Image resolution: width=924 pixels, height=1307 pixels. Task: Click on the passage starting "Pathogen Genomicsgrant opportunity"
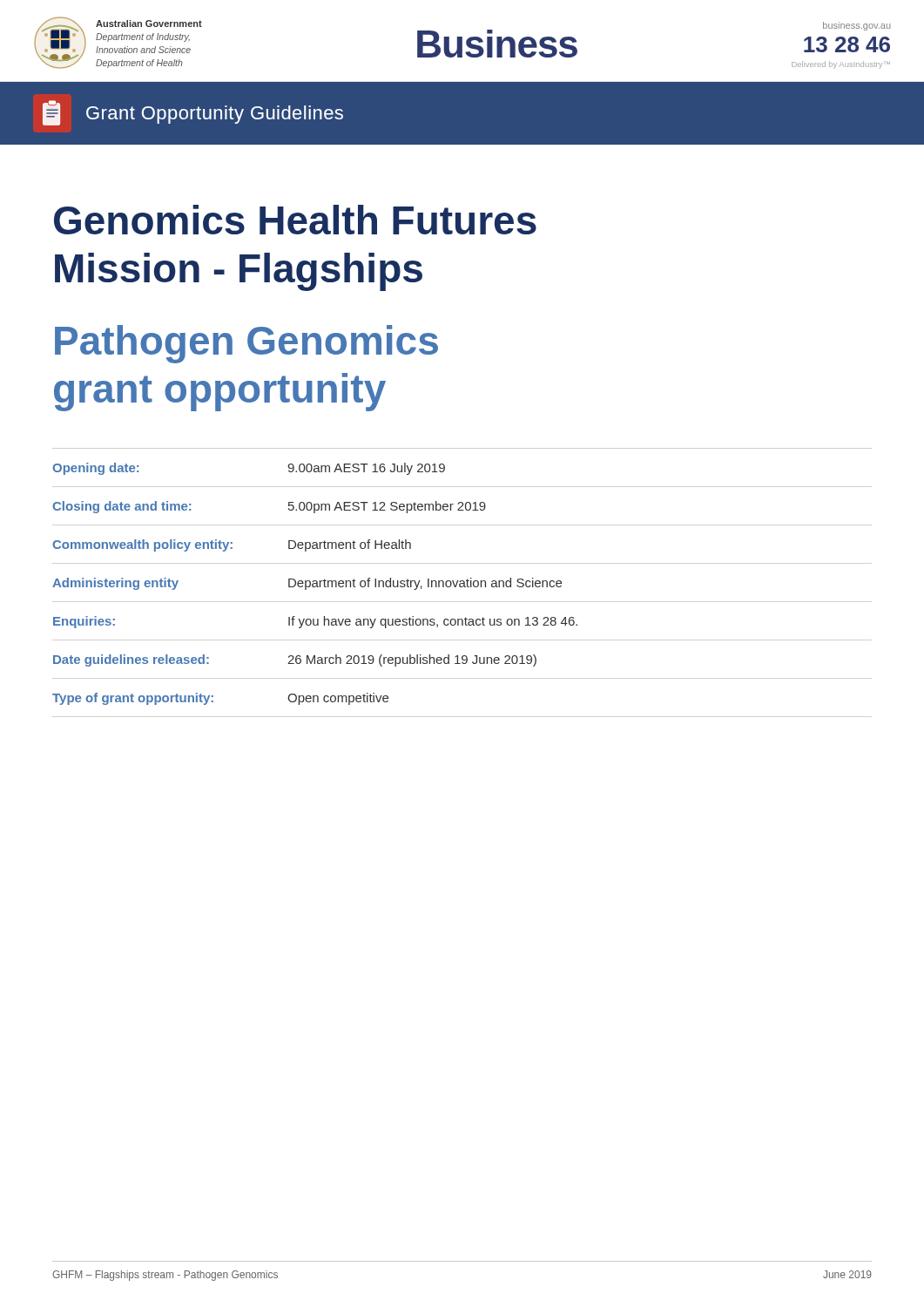[246, 344]
